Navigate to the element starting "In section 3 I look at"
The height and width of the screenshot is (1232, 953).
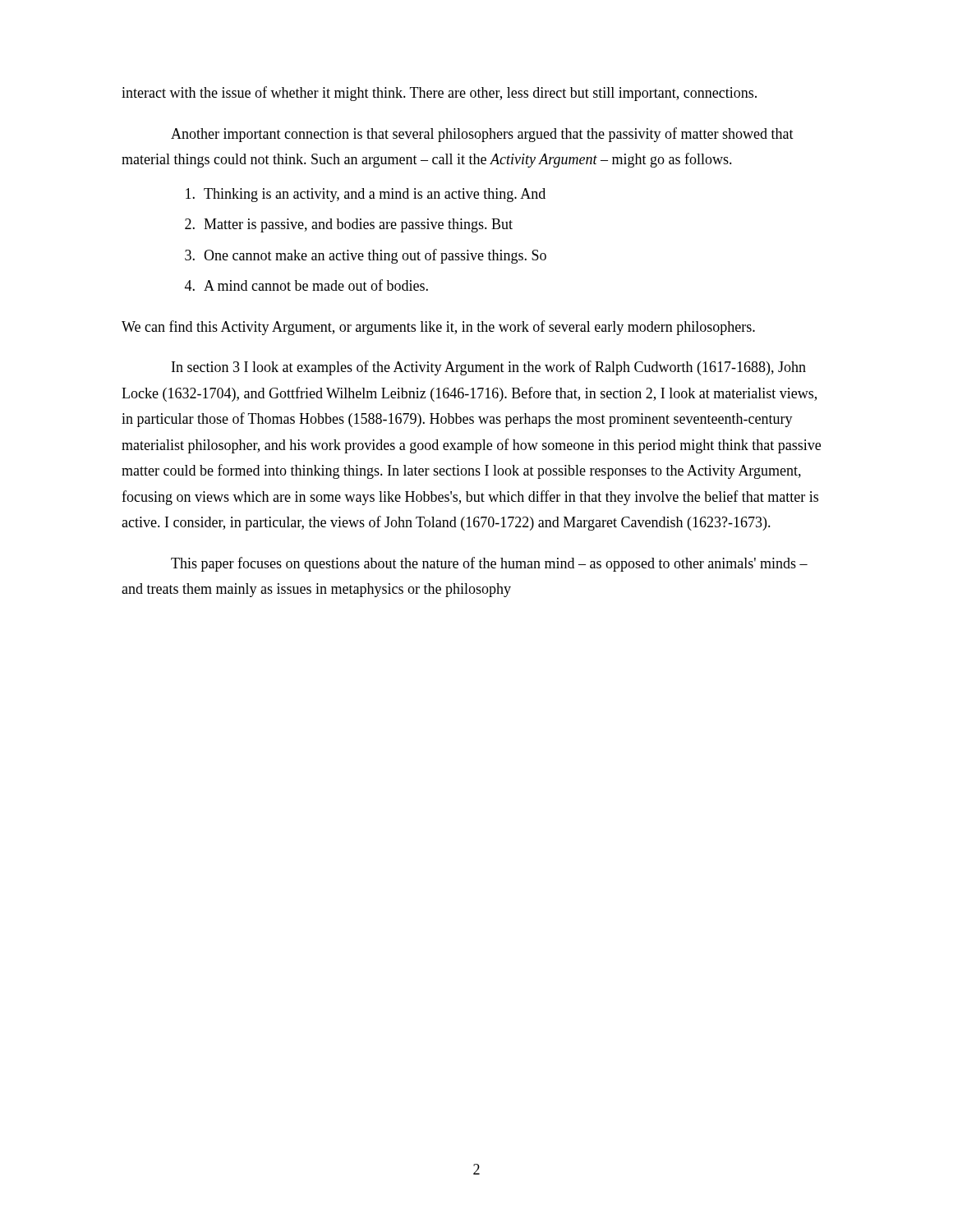(476, 445)
